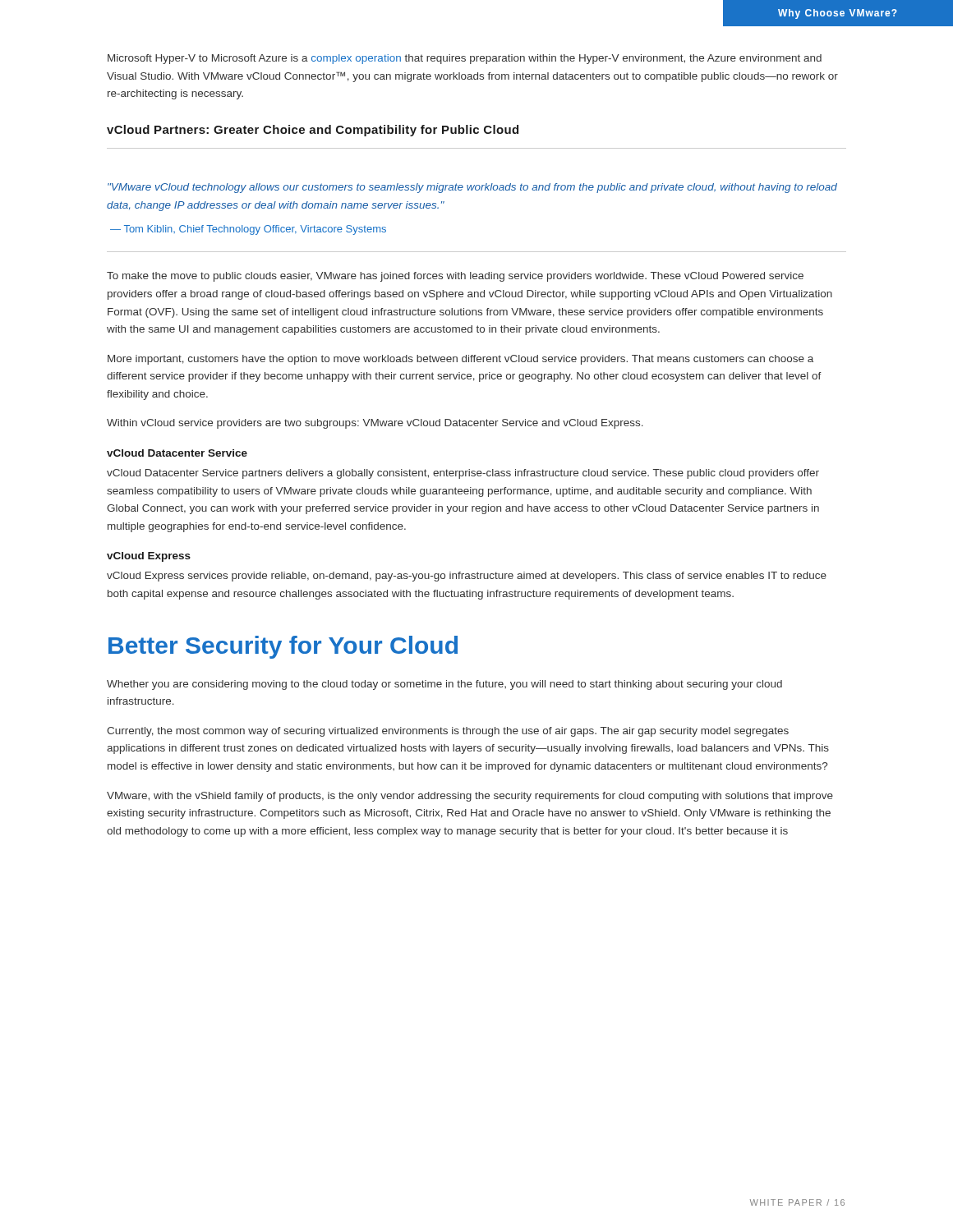
Task: Where is the passage that starts "Microsoft Hyper-V to Microsoft Azure"?
Action: coord(472,76)
